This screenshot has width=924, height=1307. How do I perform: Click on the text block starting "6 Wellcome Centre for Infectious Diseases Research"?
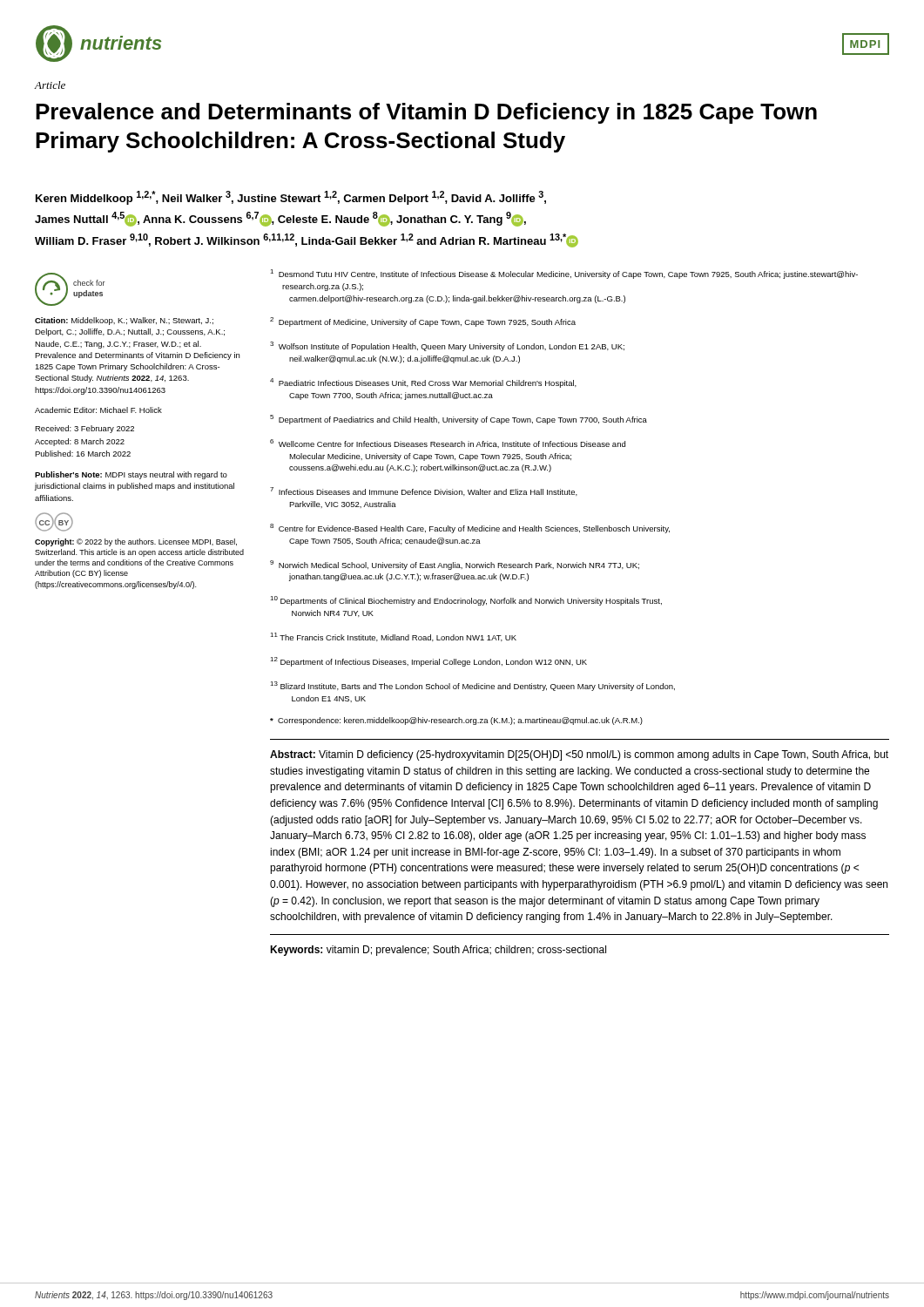580,455
